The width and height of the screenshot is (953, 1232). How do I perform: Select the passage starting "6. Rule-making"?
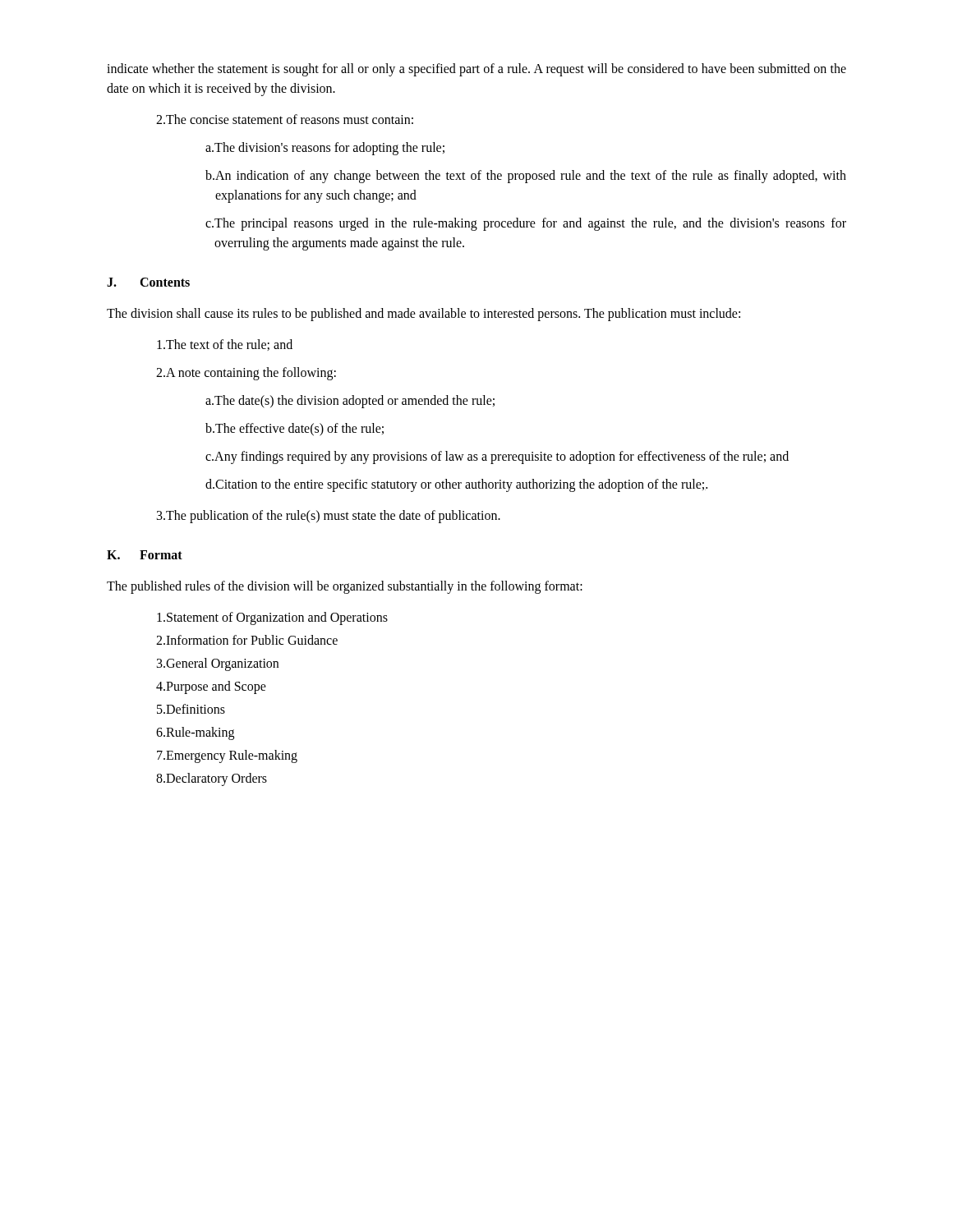195,733
